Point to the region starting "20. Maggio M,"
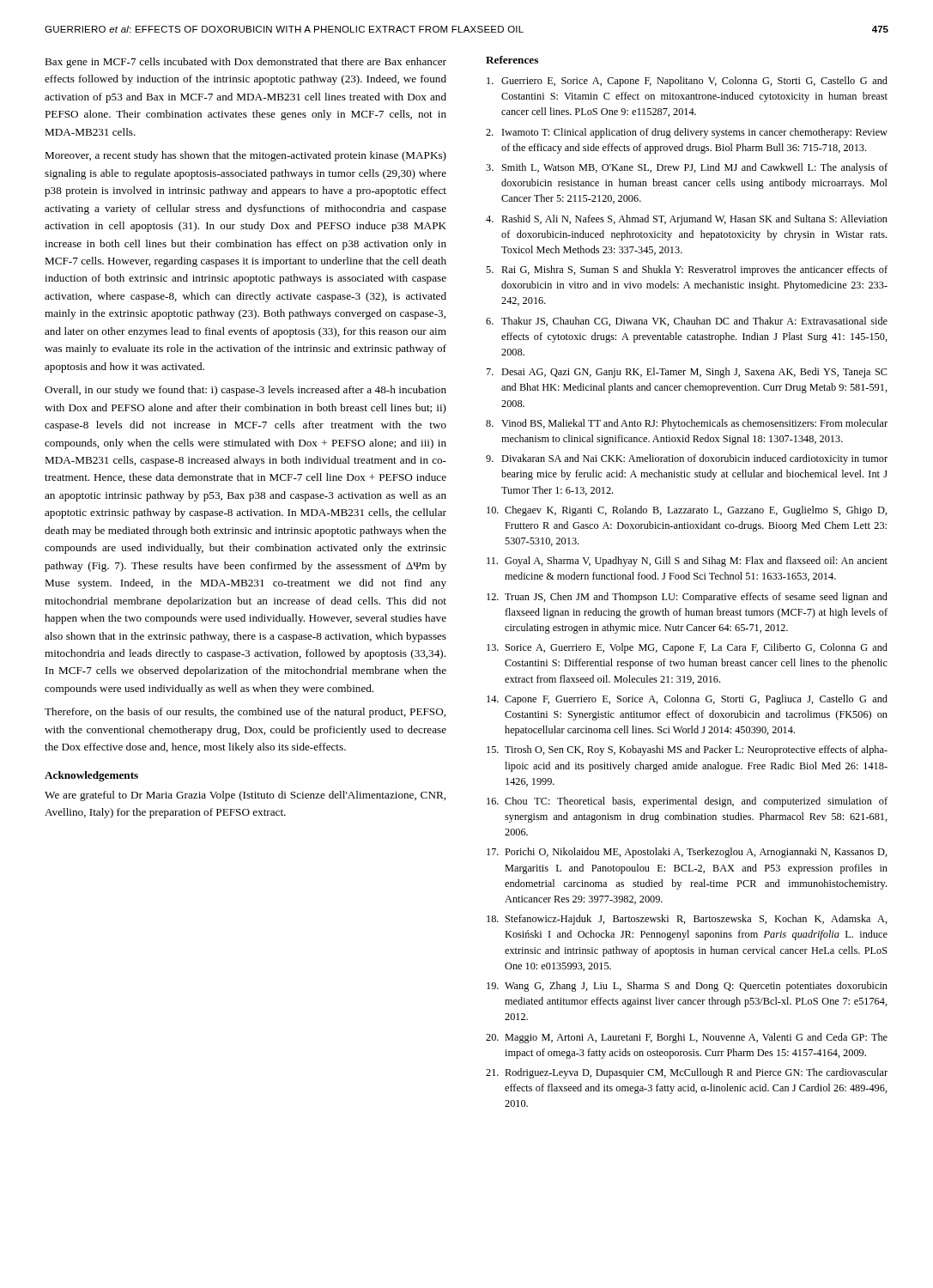The height and width of the screenshot is (1288, 933). pos(687,1045)
